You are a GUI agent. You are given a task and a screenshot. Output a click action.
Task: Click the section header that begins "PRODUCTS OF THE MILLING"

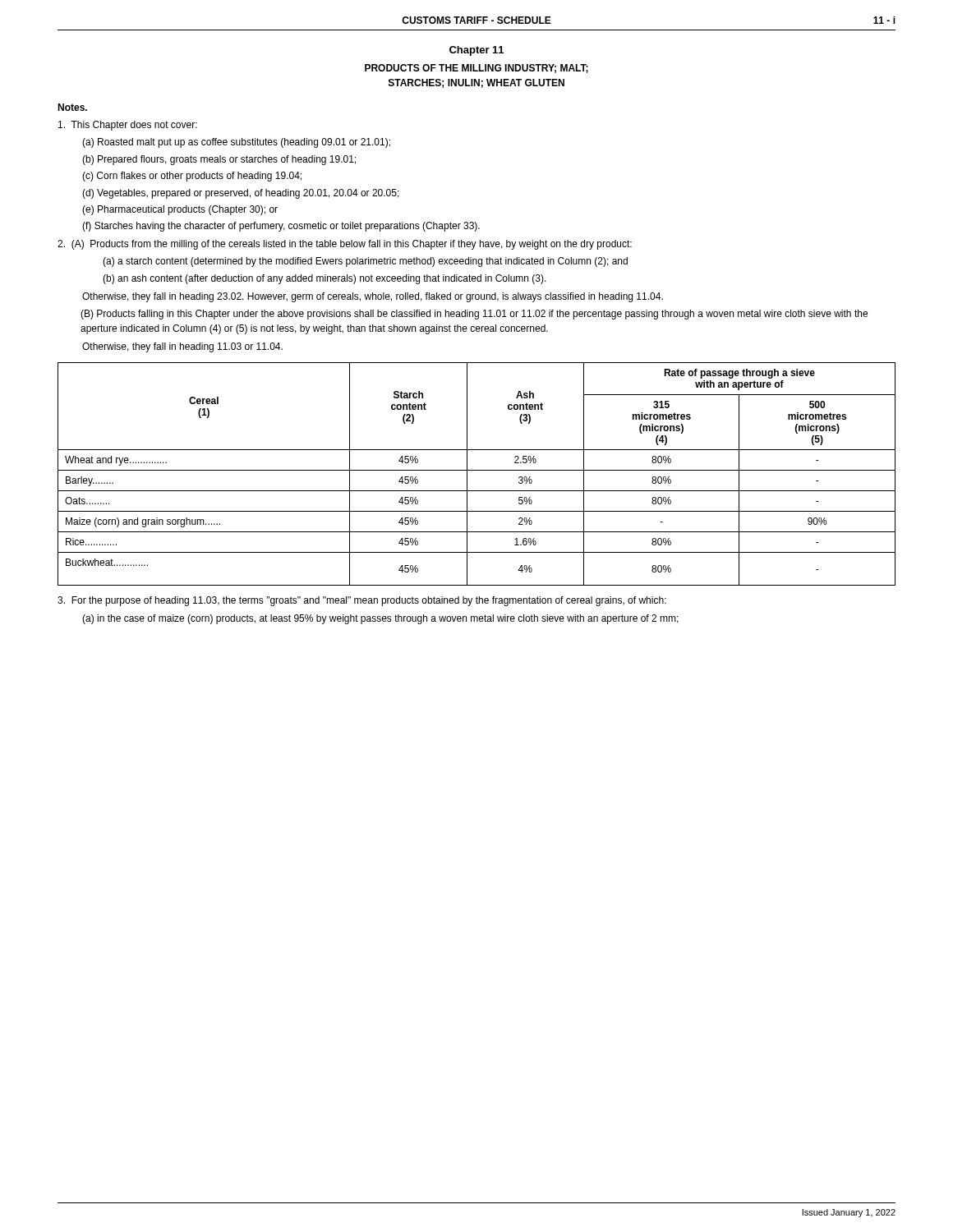coord(476,76)
